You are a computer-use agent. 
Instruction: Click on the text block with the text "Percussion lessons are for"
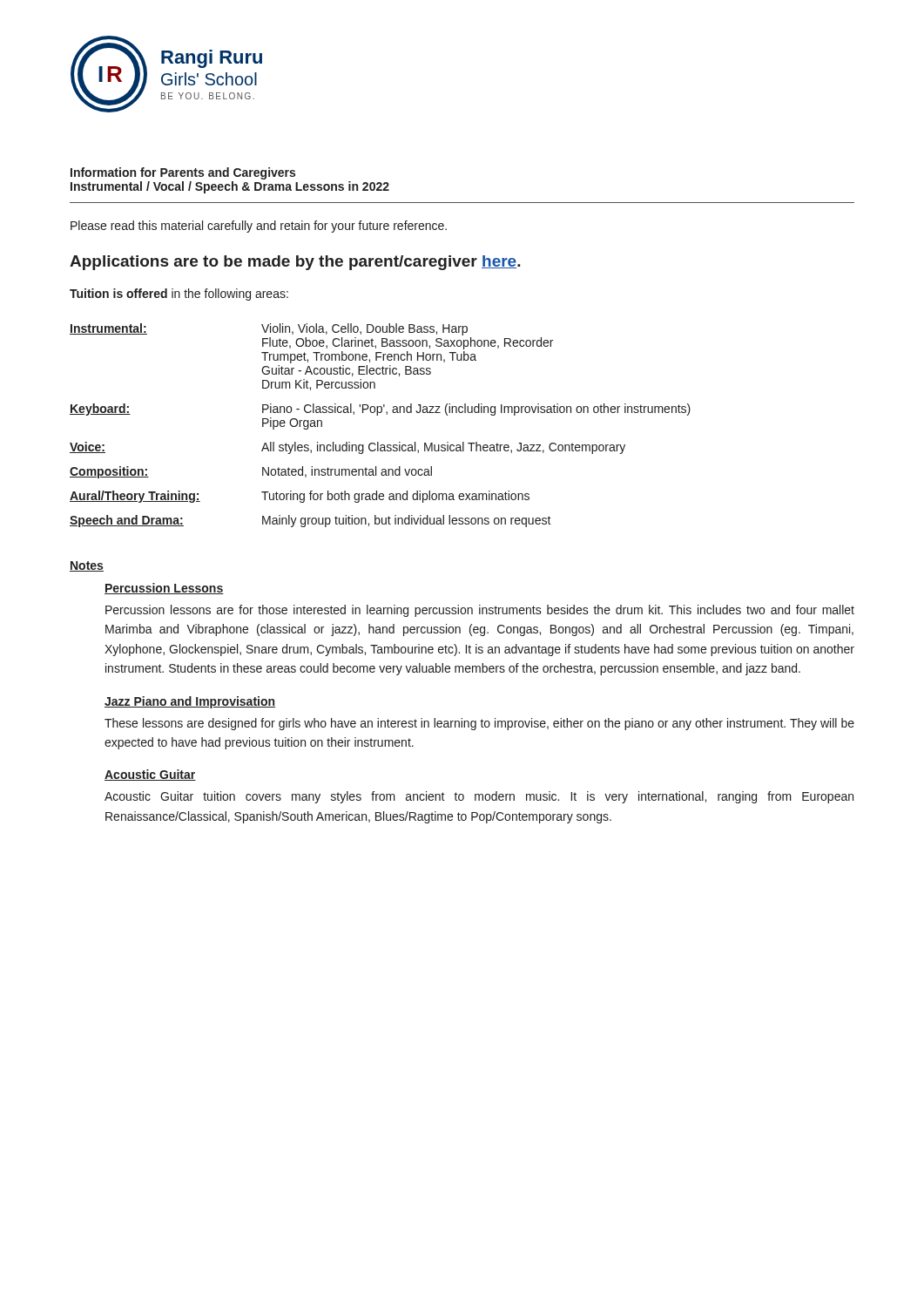pyautogui.click(x=479, y=639)
